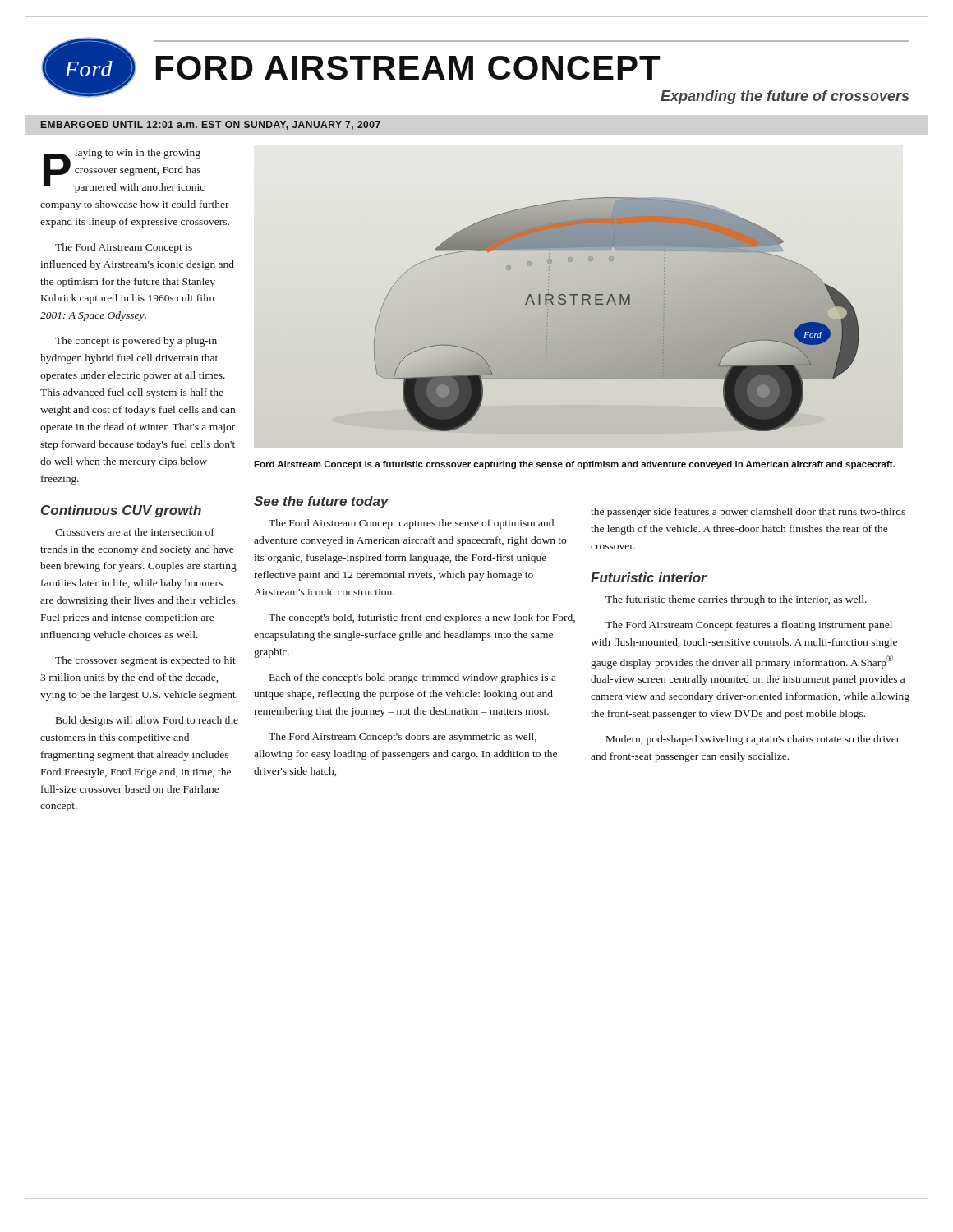Click on the region starting "The Ford Airstream Concept captures the sense of"
This screenshot has width=953, height=1232.
click(410, 557)
